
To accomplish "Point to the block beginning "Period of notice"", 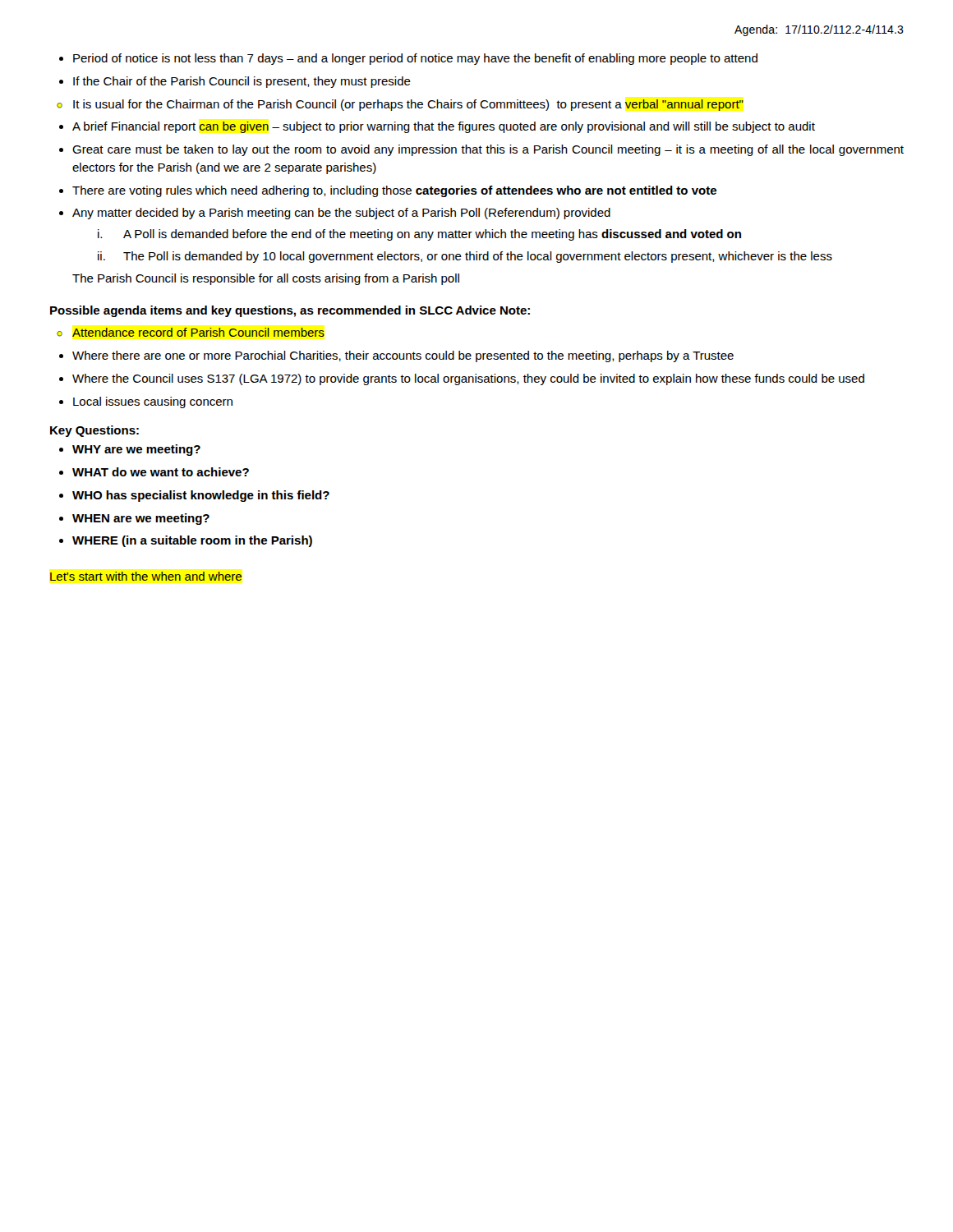I will point(415,58).
